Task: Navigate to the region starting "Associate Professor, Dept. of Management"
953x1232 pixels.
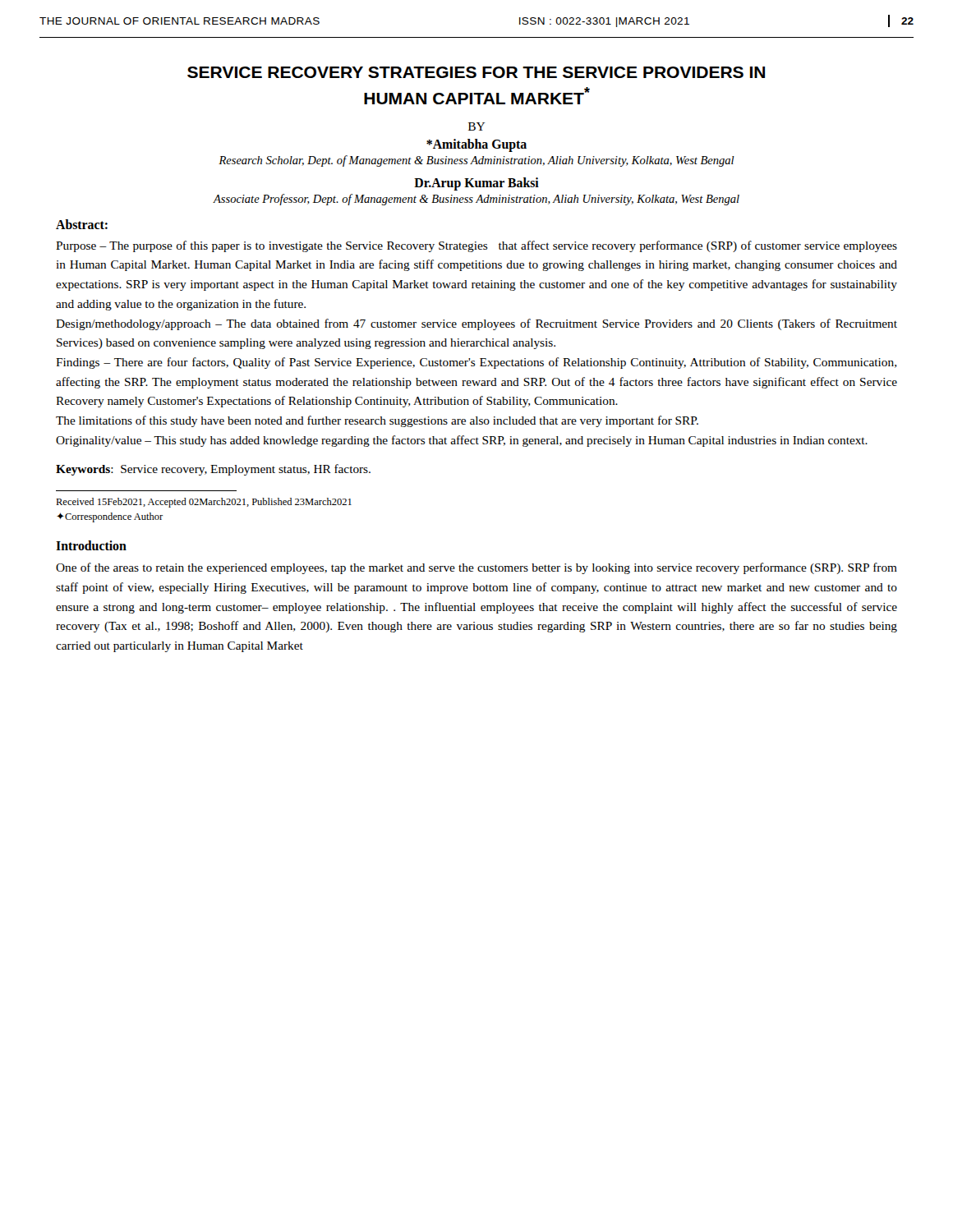Action: 476,199
